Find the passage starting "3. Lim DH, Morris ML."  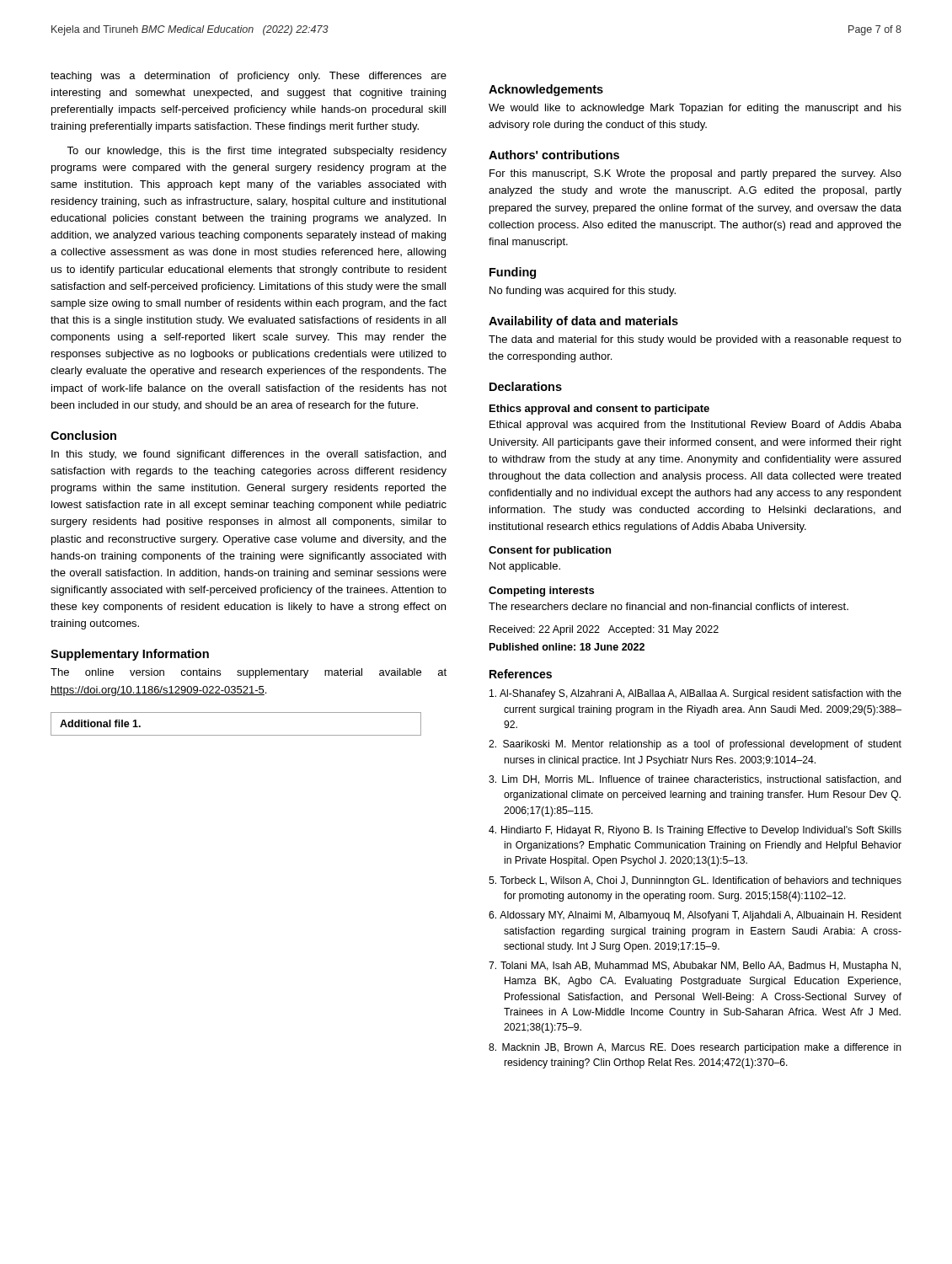point(695,795)
